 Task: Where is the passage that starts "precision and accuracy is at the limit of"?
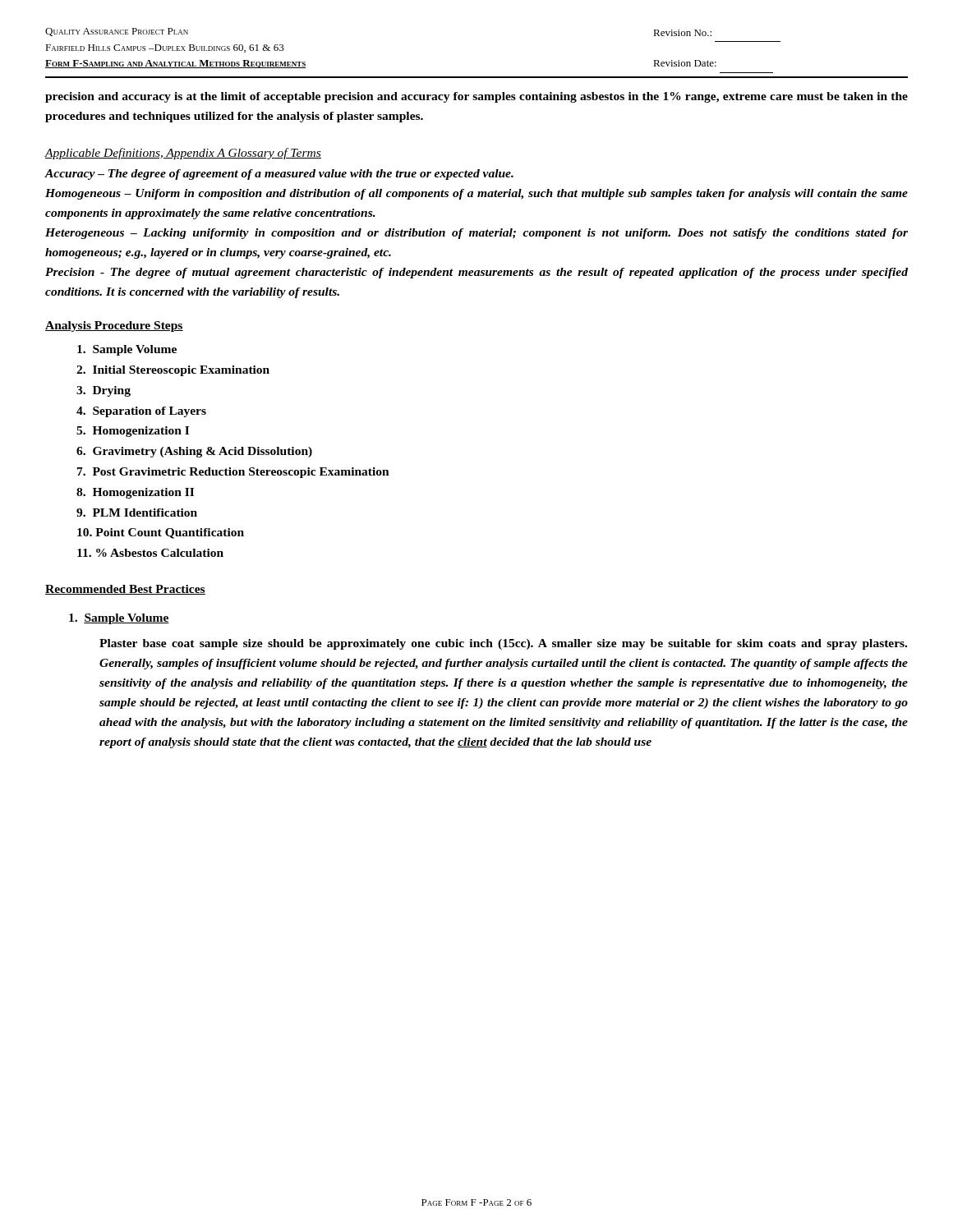tap(476, 106)
